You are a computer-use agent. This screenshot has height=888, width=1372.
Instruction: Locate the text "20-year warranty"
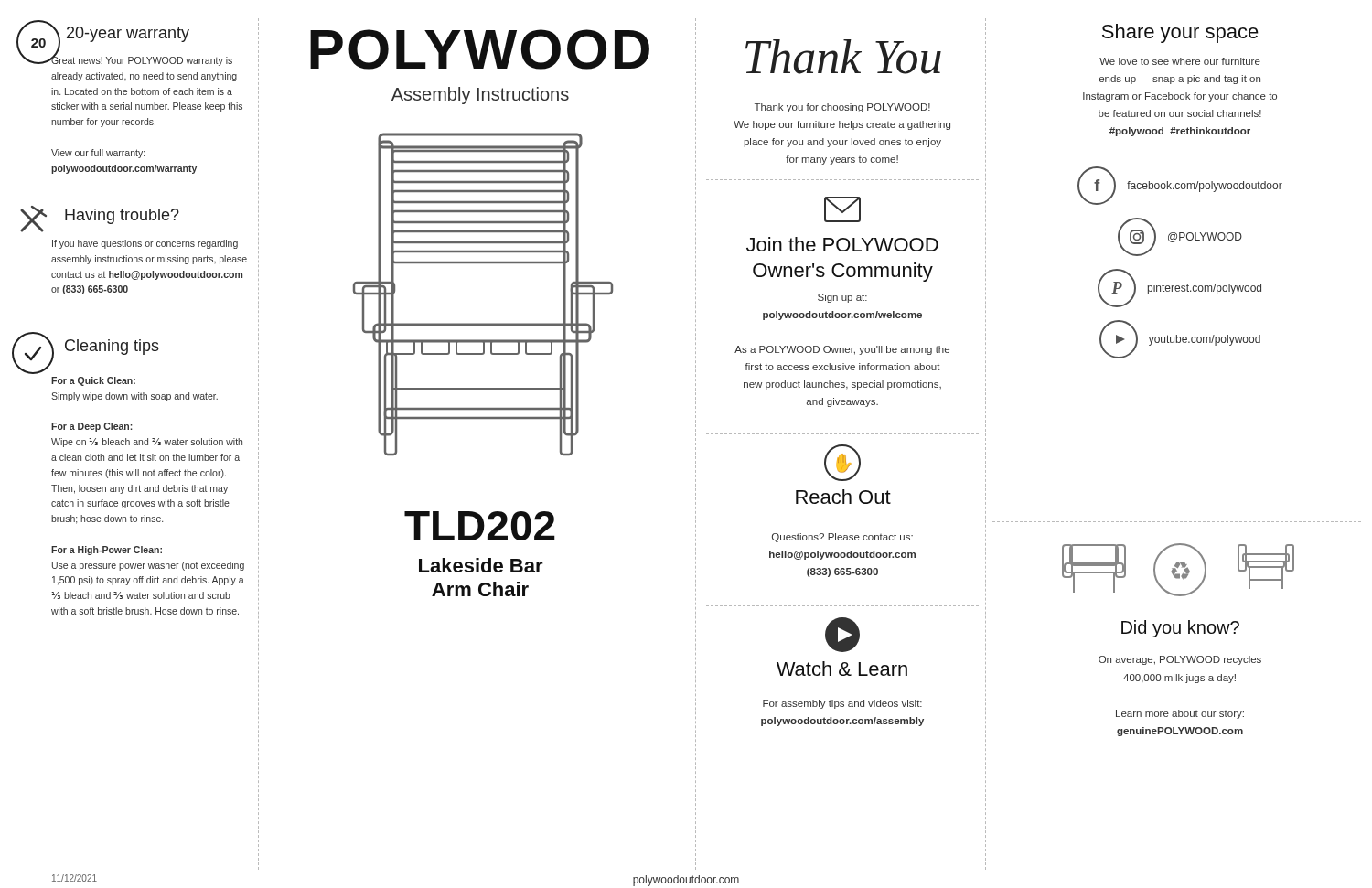pyautogui.click(x=128, y=33)
